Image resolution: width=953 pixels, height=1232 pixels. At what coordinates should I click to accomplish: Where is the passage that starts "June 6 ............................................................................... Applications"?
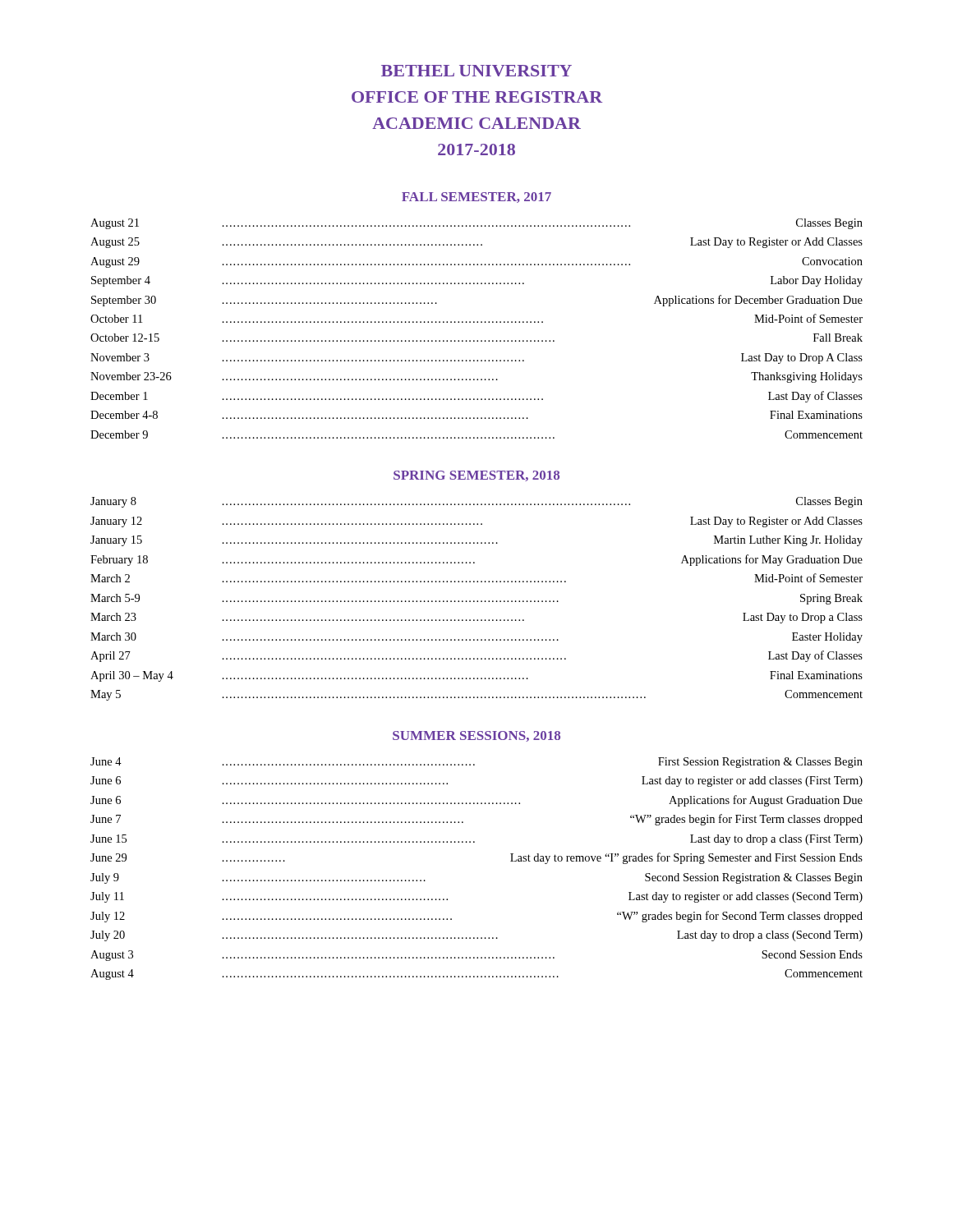tap(476, 800)
